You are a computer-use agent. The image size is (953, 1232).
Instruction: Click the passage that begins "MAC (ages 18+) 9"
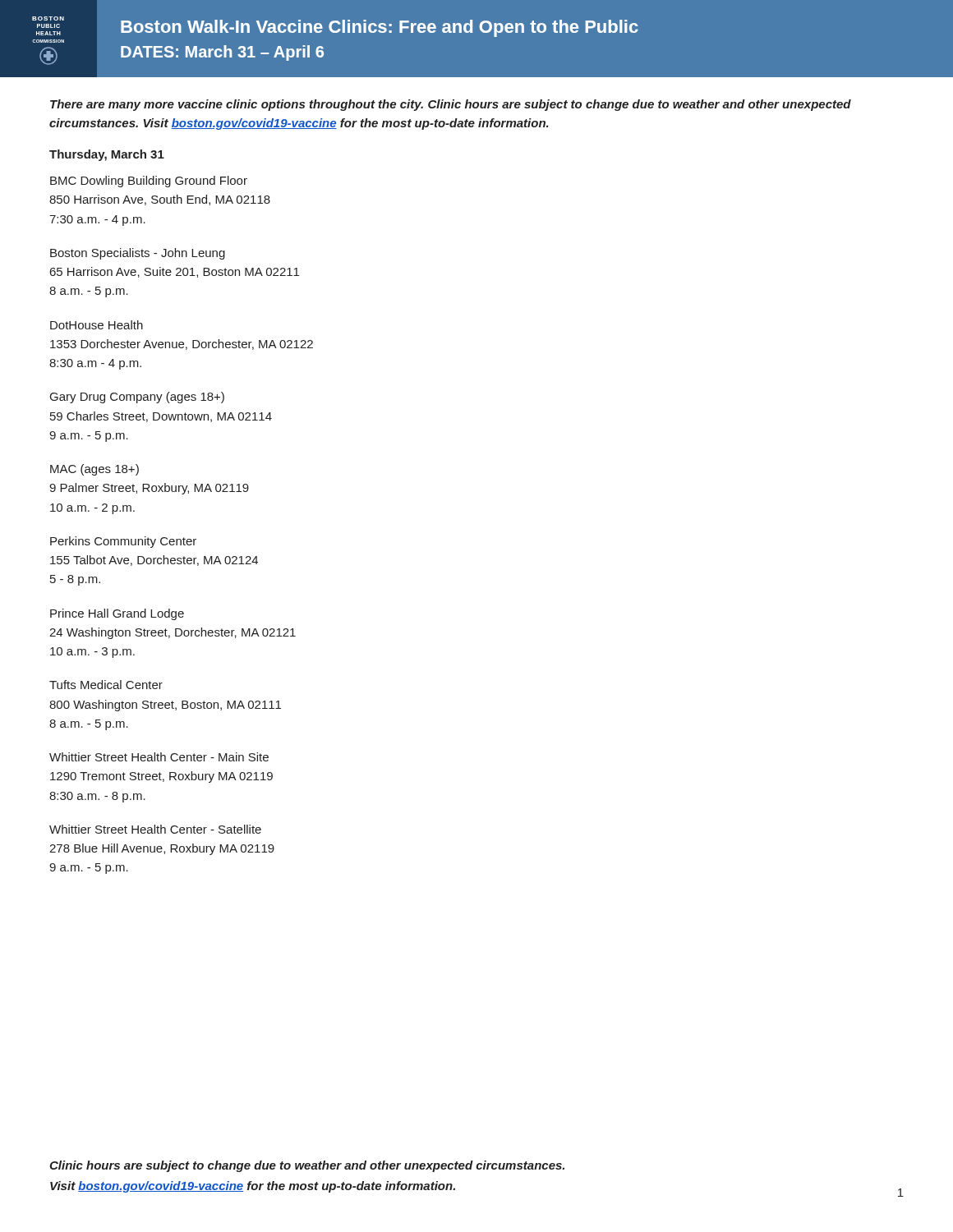coord(149,488)
